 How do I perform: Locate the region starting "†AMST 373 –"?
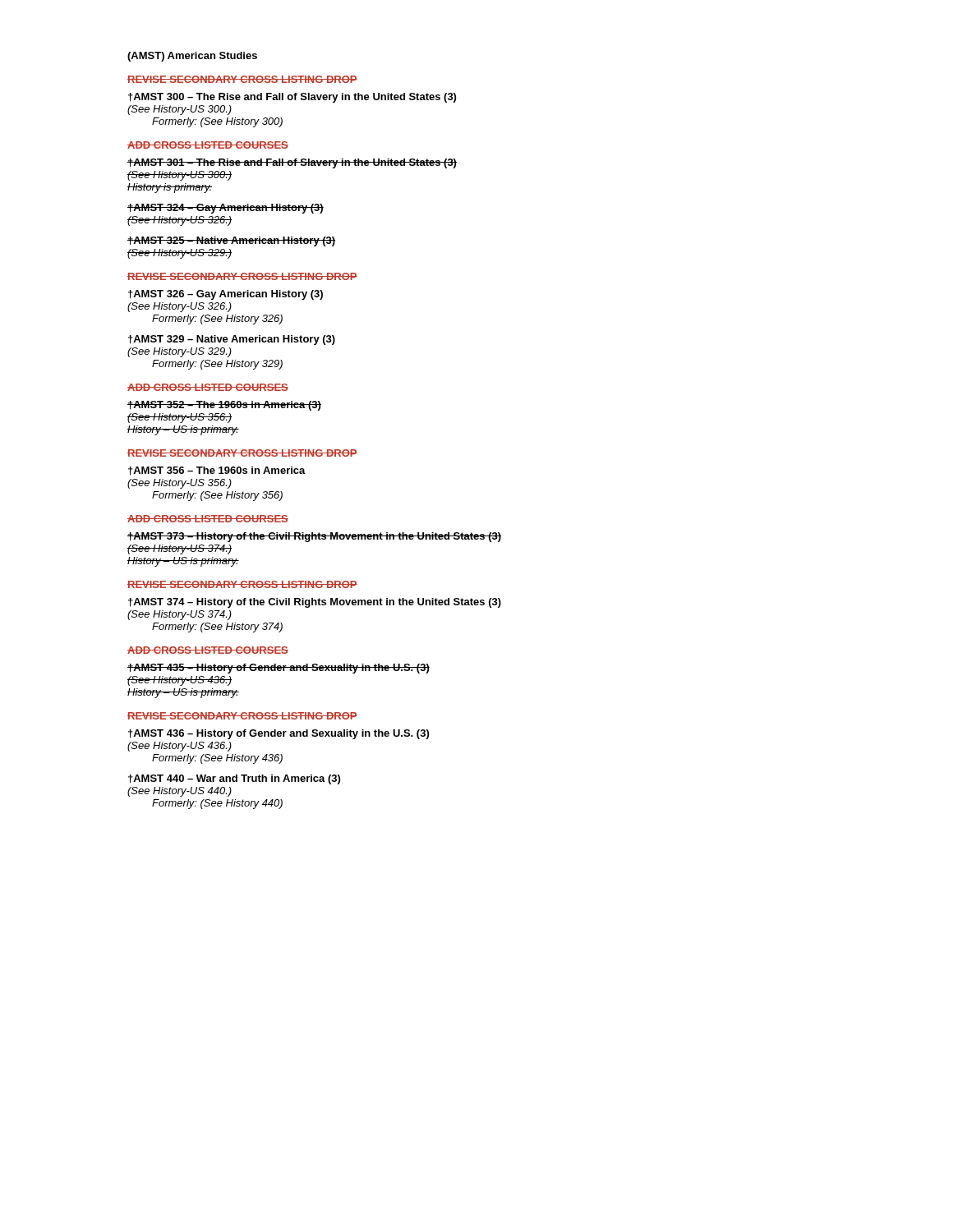point(423,548)
